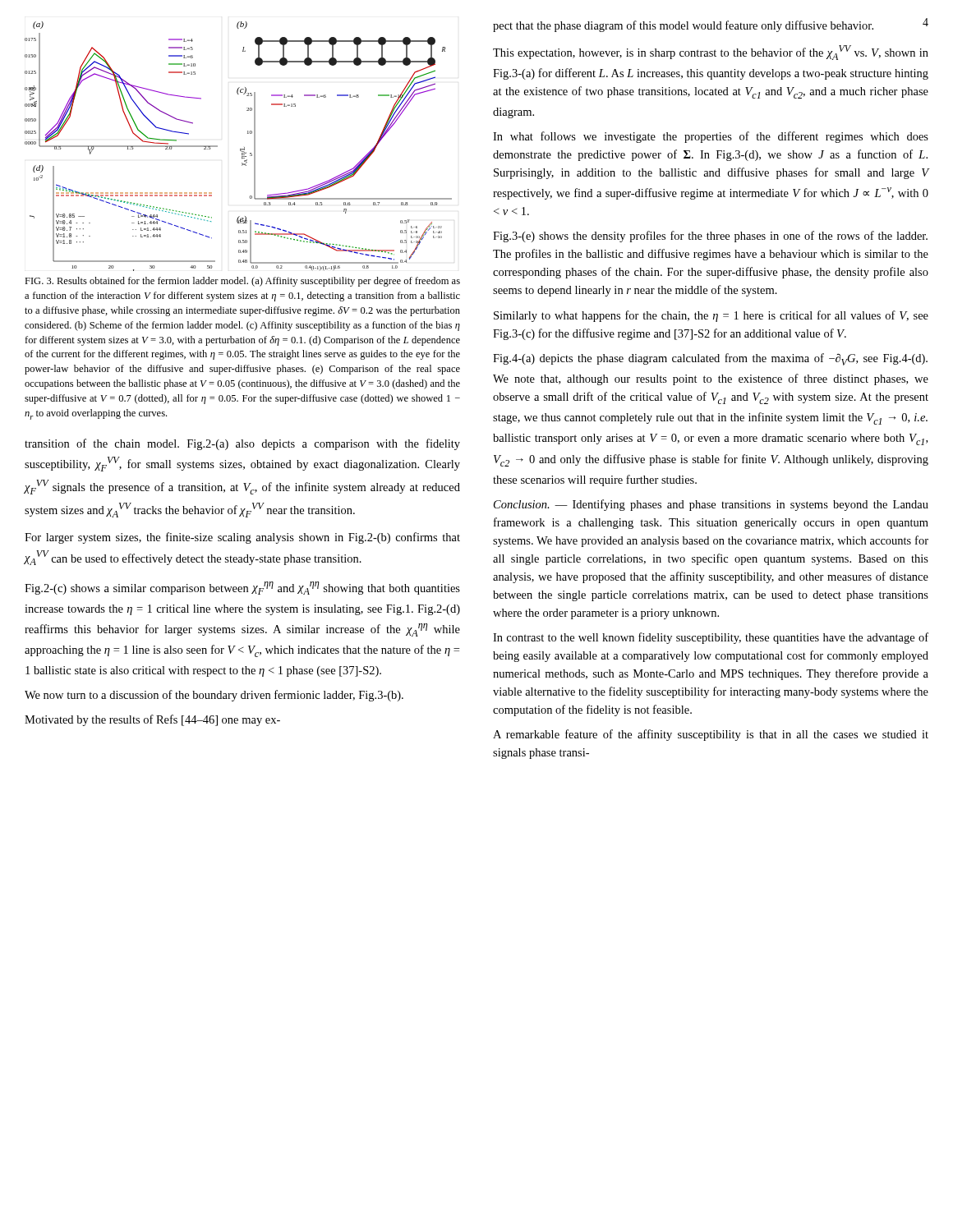This screenshot has width=953, height=1232.
Task: Find the block on this page that starts "A remarkable feature of the"
Action: click(x=711, y=744)
